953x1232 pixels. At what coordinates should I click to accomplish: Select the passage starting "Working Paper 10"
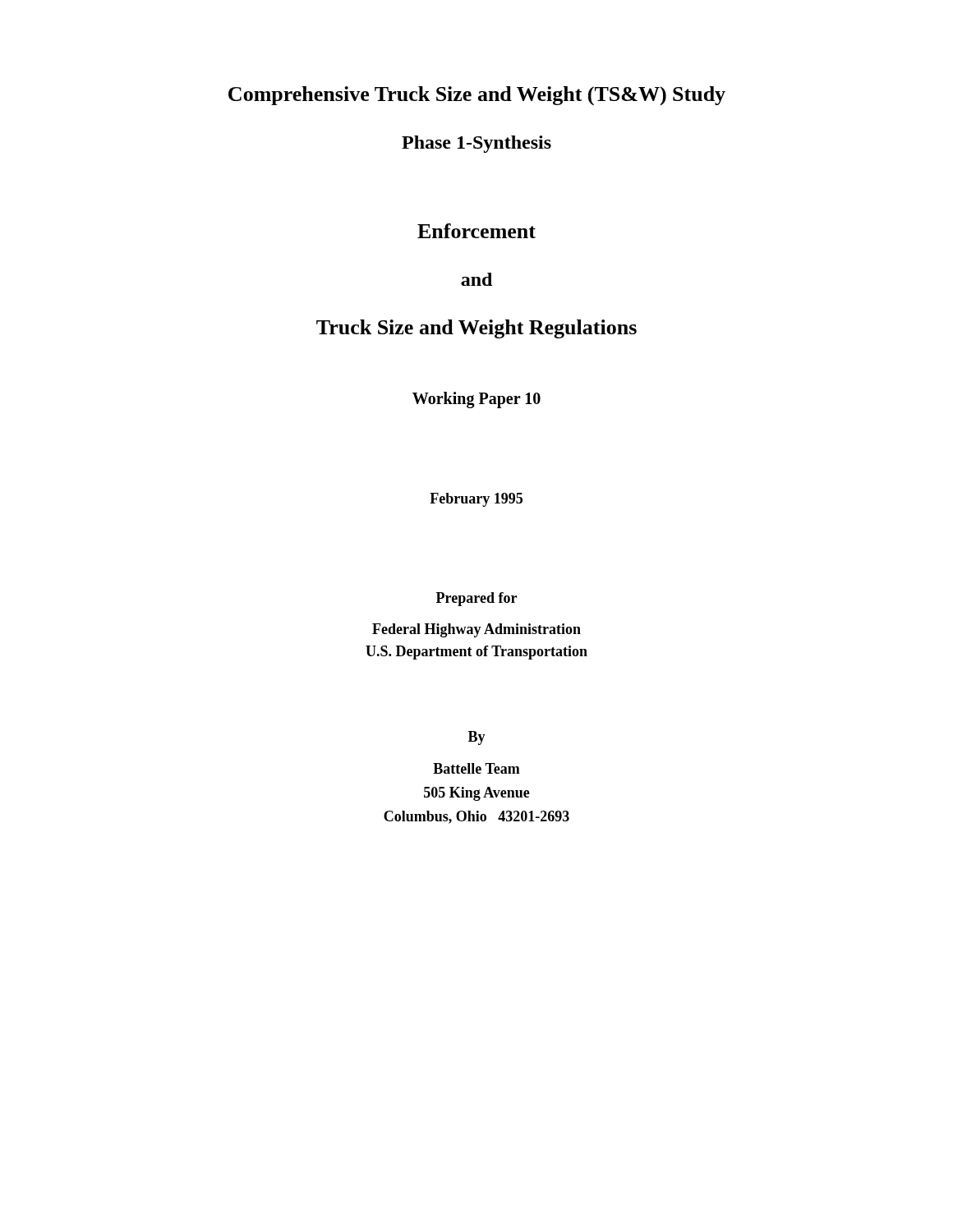click(476, 398)
